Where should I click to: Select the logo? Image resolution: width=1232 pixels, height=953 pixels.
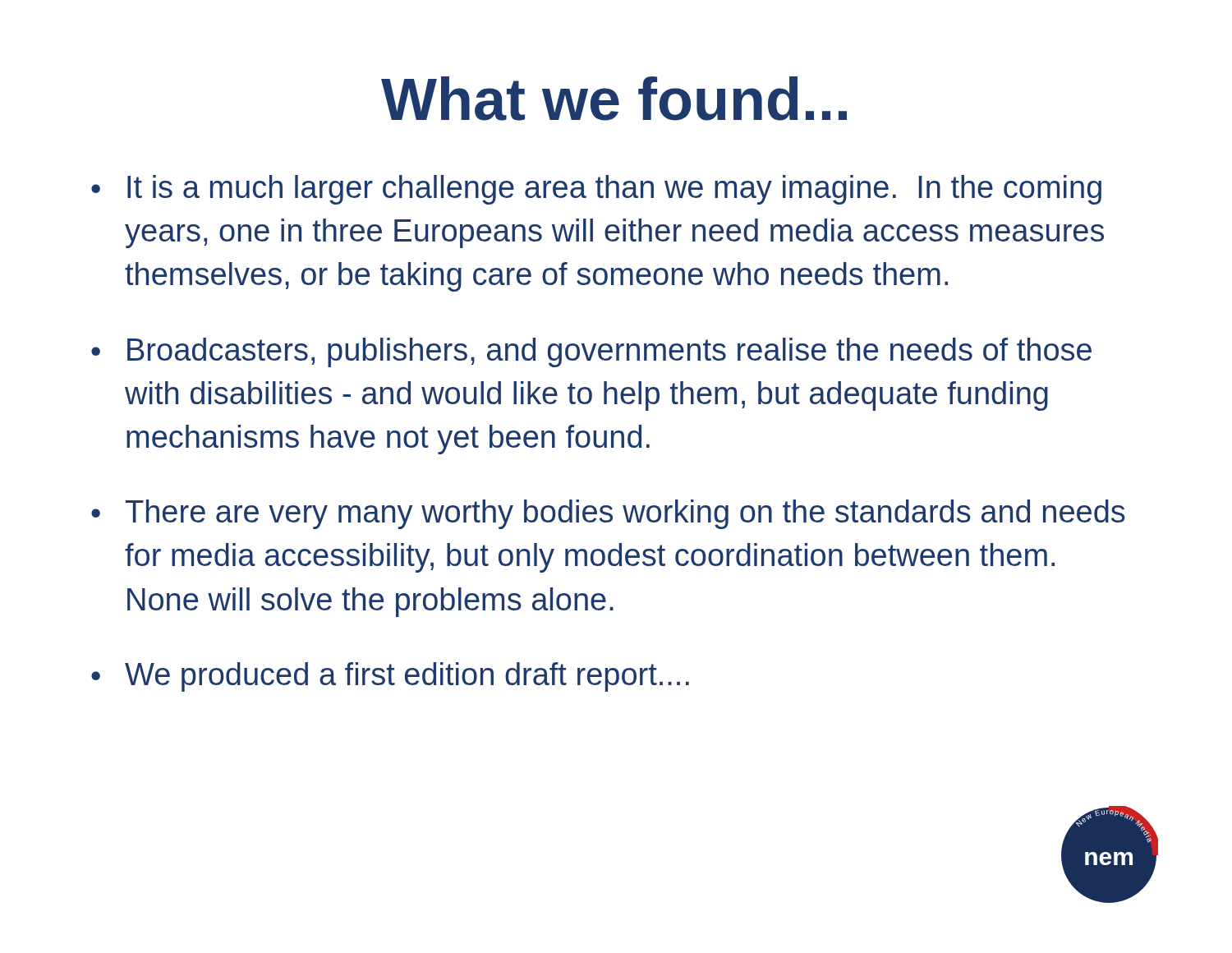[1109, 857]
